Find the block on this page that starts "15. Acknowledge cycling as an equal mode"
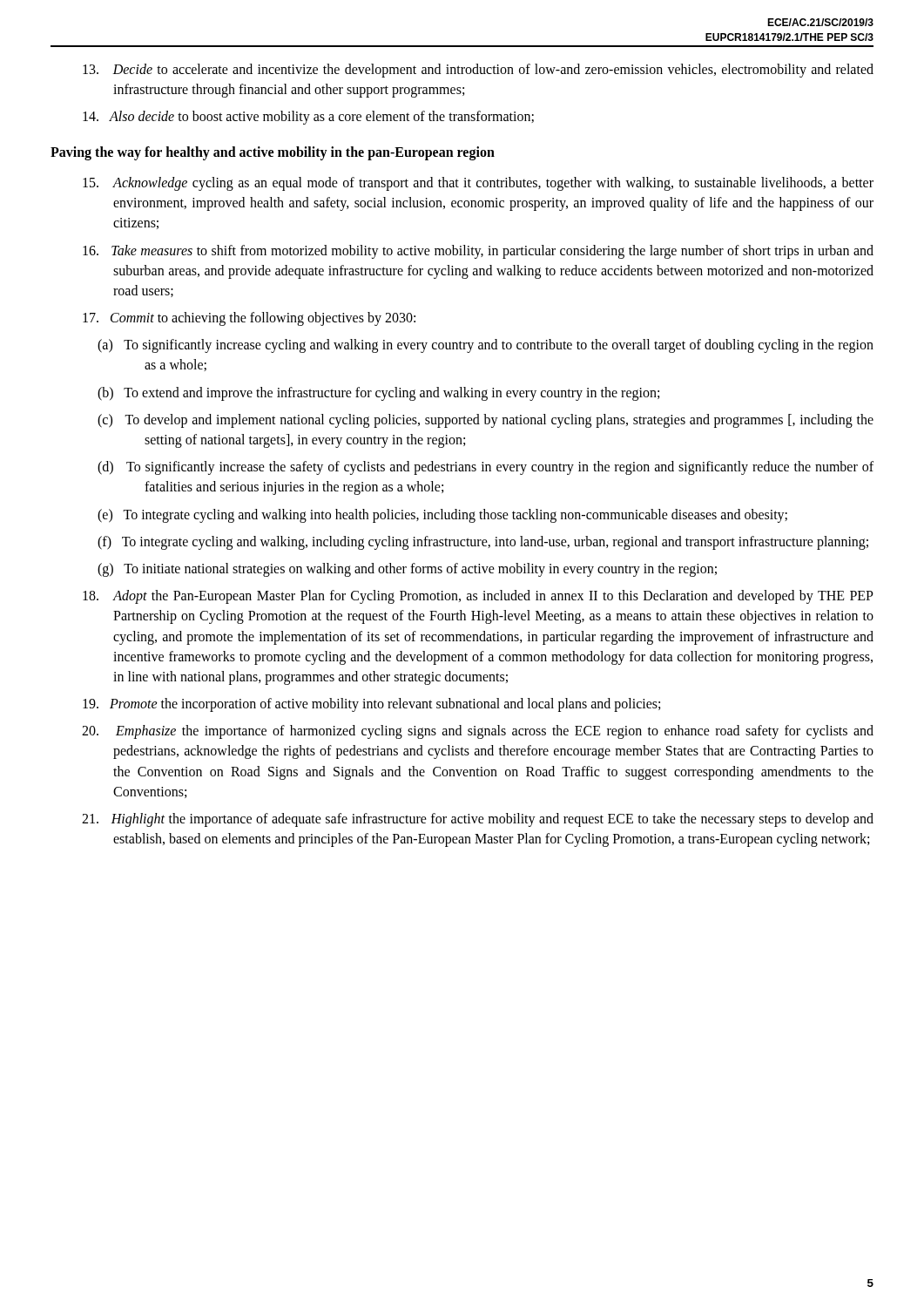 [478, 203]
